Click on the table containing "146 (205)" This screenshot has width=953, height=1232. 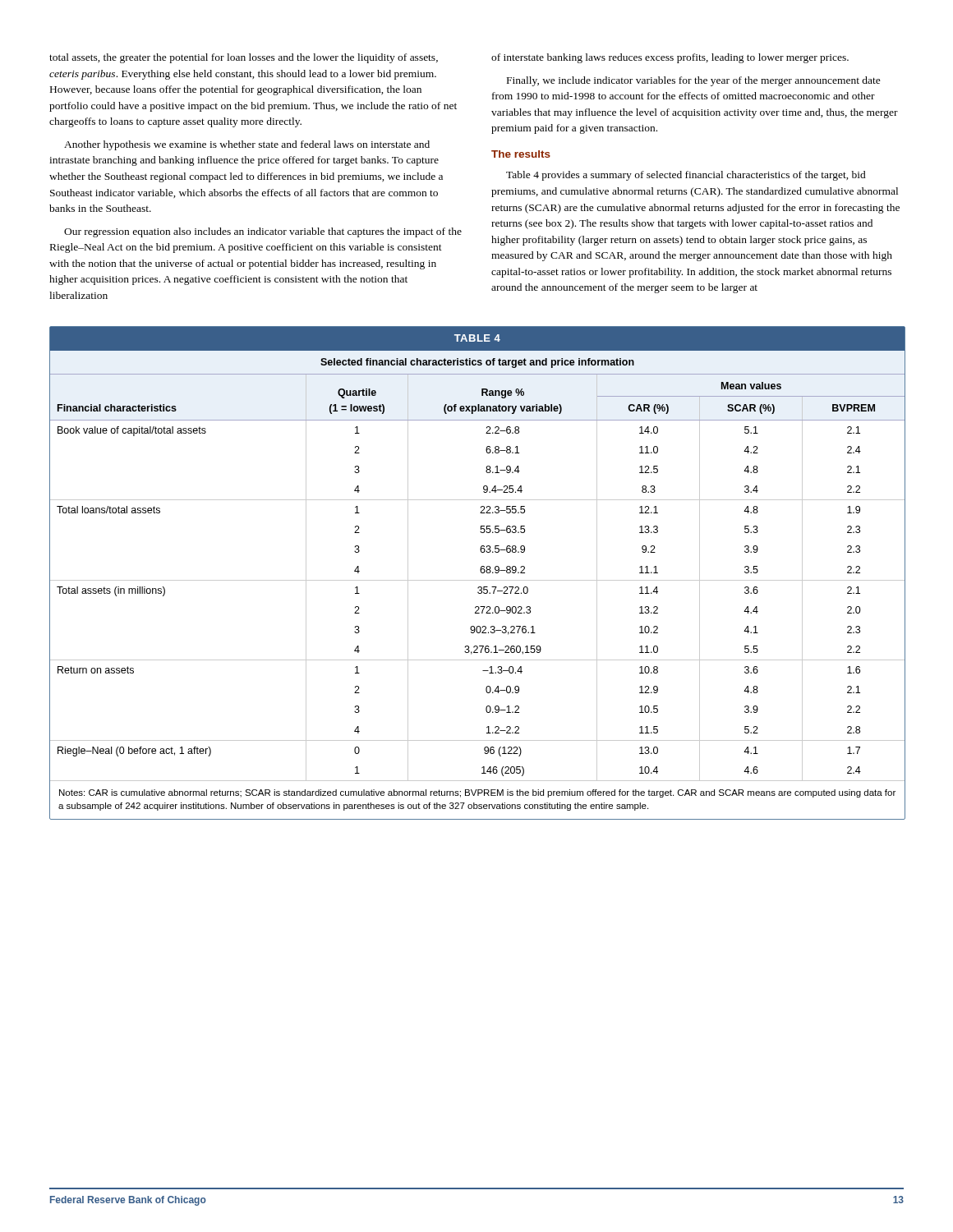(x=476, y=573)
